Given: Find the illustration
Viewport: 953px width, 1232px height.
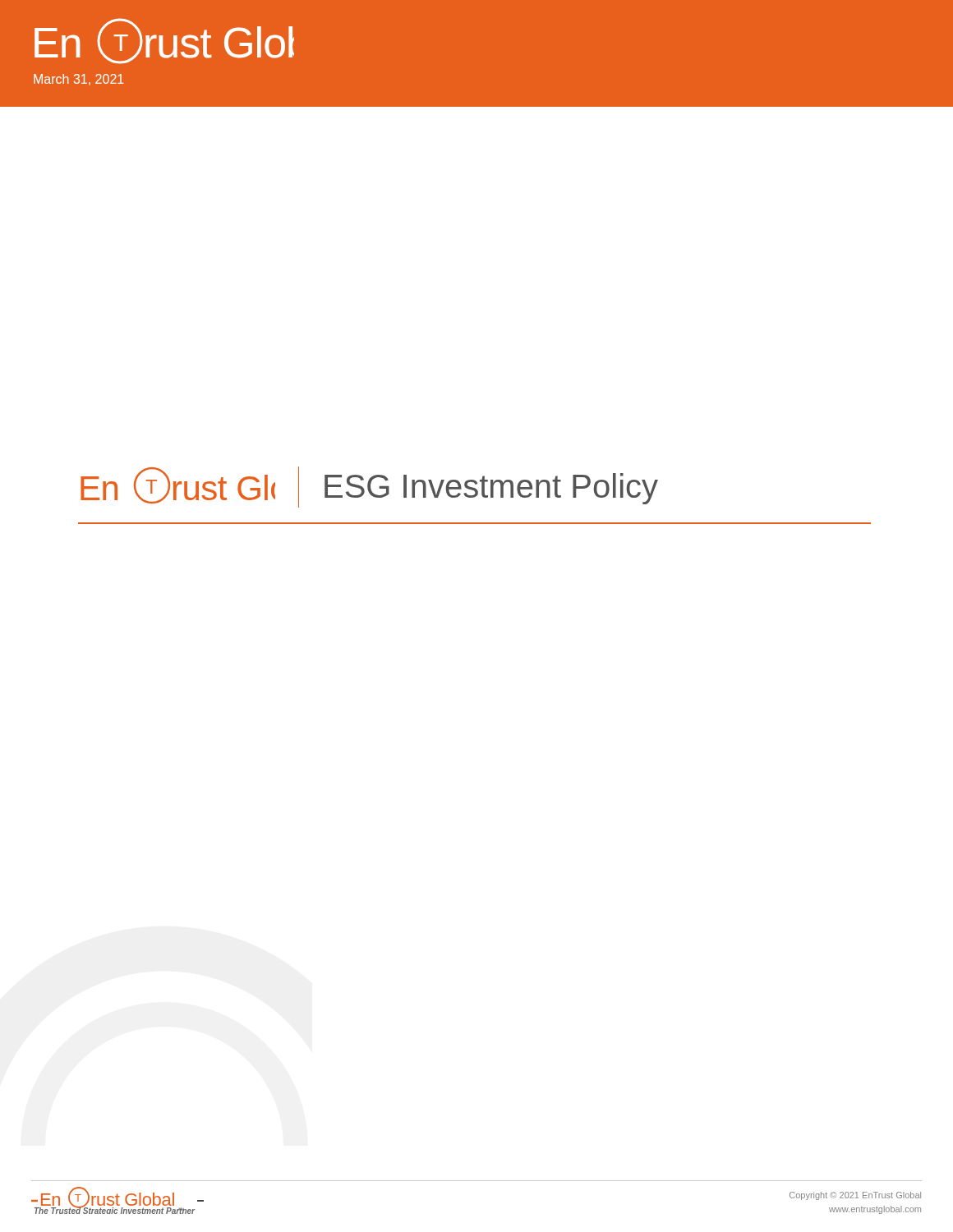Looking at the screenshot, I should (x=156, y=1010).
